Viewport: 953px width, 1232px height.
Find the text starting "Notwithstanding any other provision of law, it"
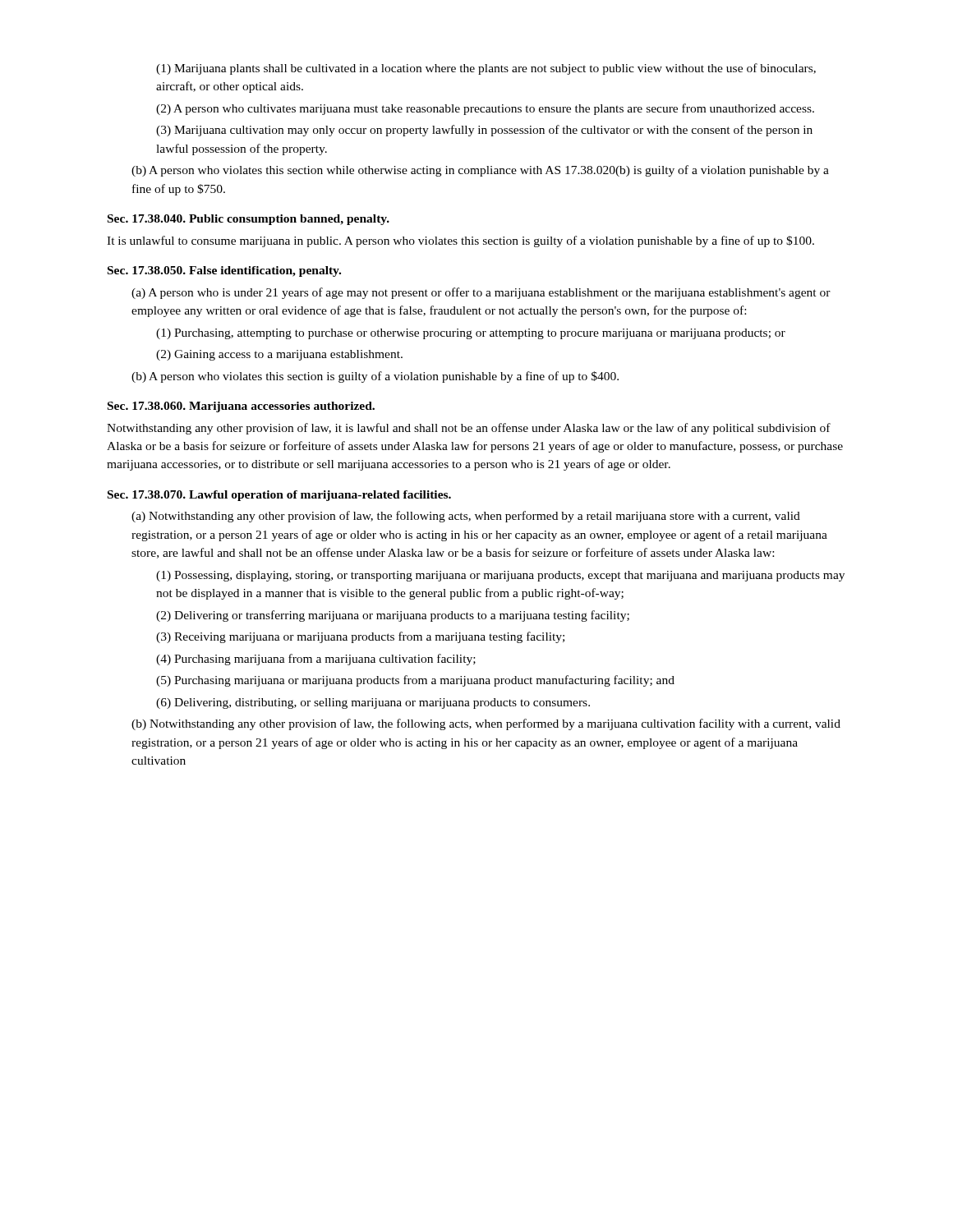476,446
